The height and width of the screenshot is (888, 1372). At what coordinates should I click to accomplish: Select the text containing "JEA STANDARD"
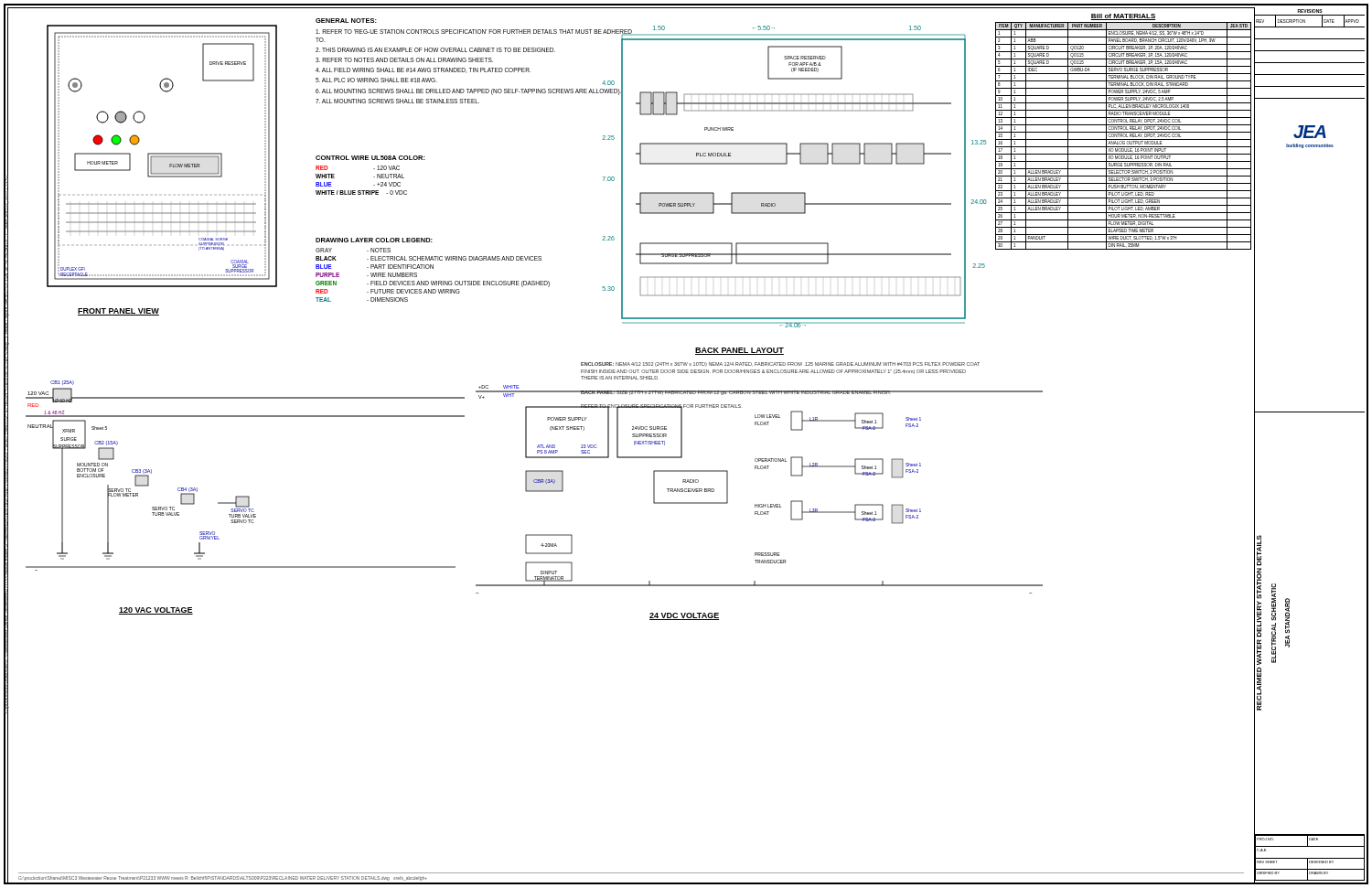pos(1287,623)
